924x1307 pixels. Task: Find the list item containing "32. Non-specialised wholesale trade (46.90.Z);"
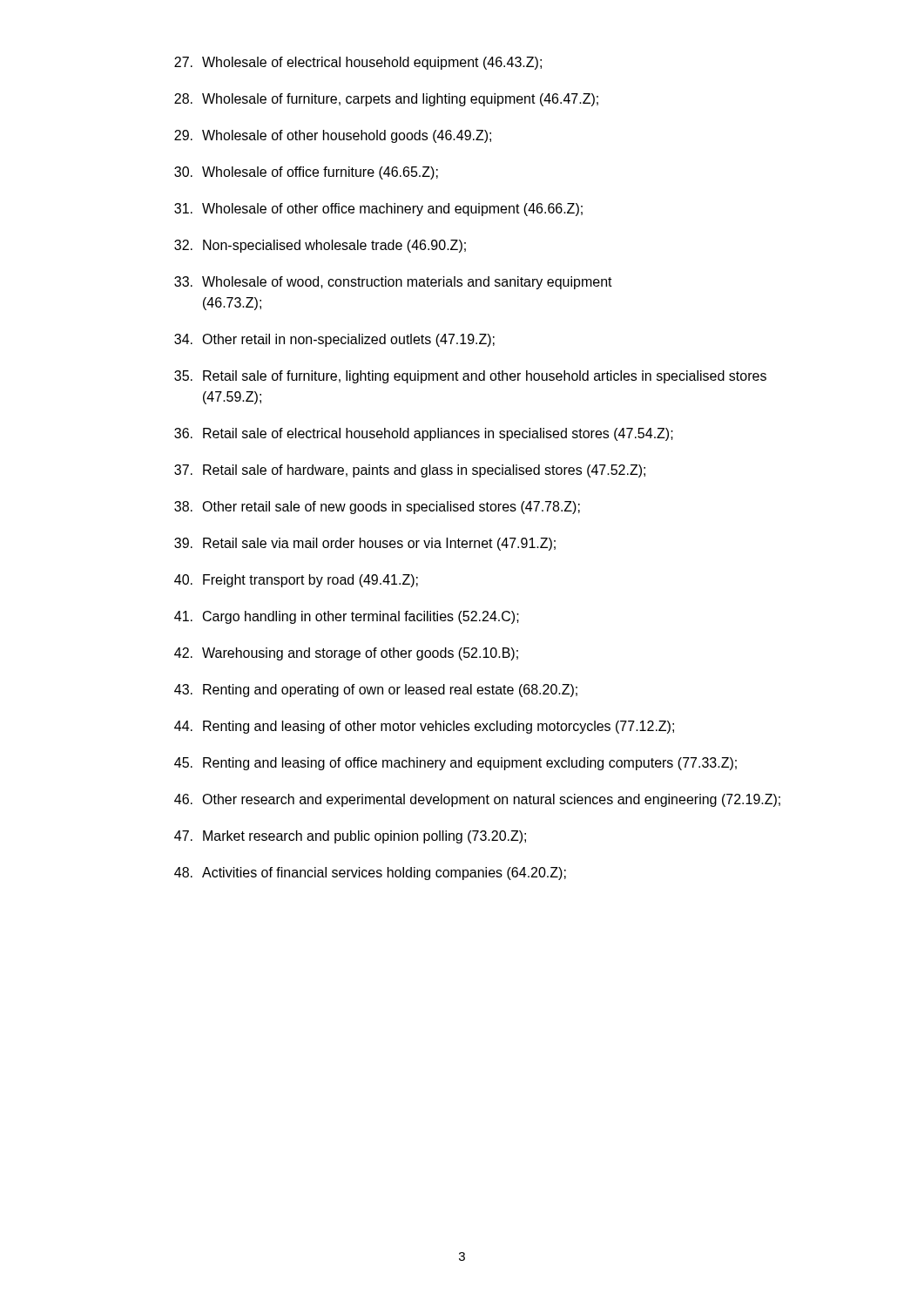pos(475,246)
